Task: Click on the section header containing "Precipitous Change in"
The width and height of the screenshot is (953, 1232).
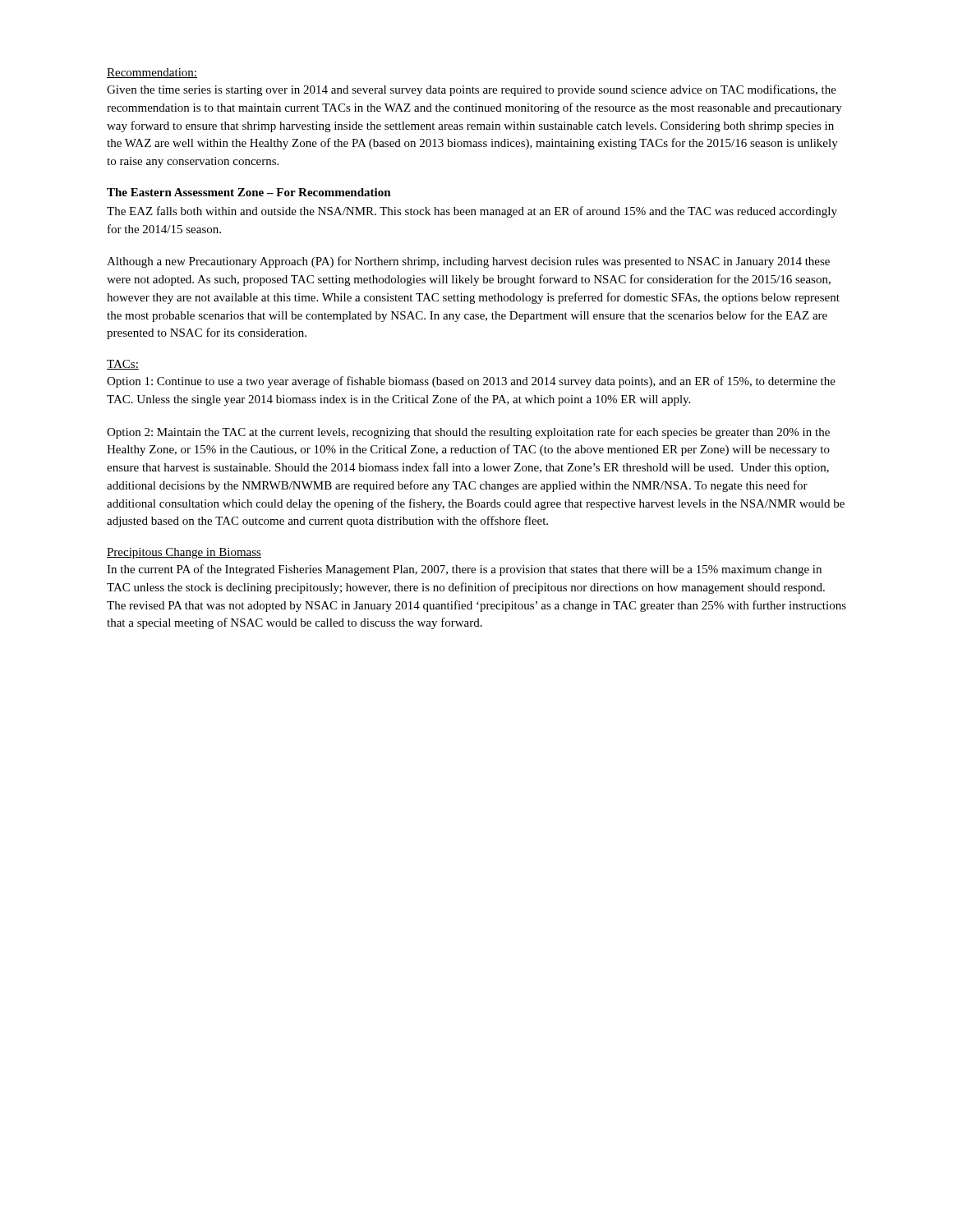Action: pos(184,552)
